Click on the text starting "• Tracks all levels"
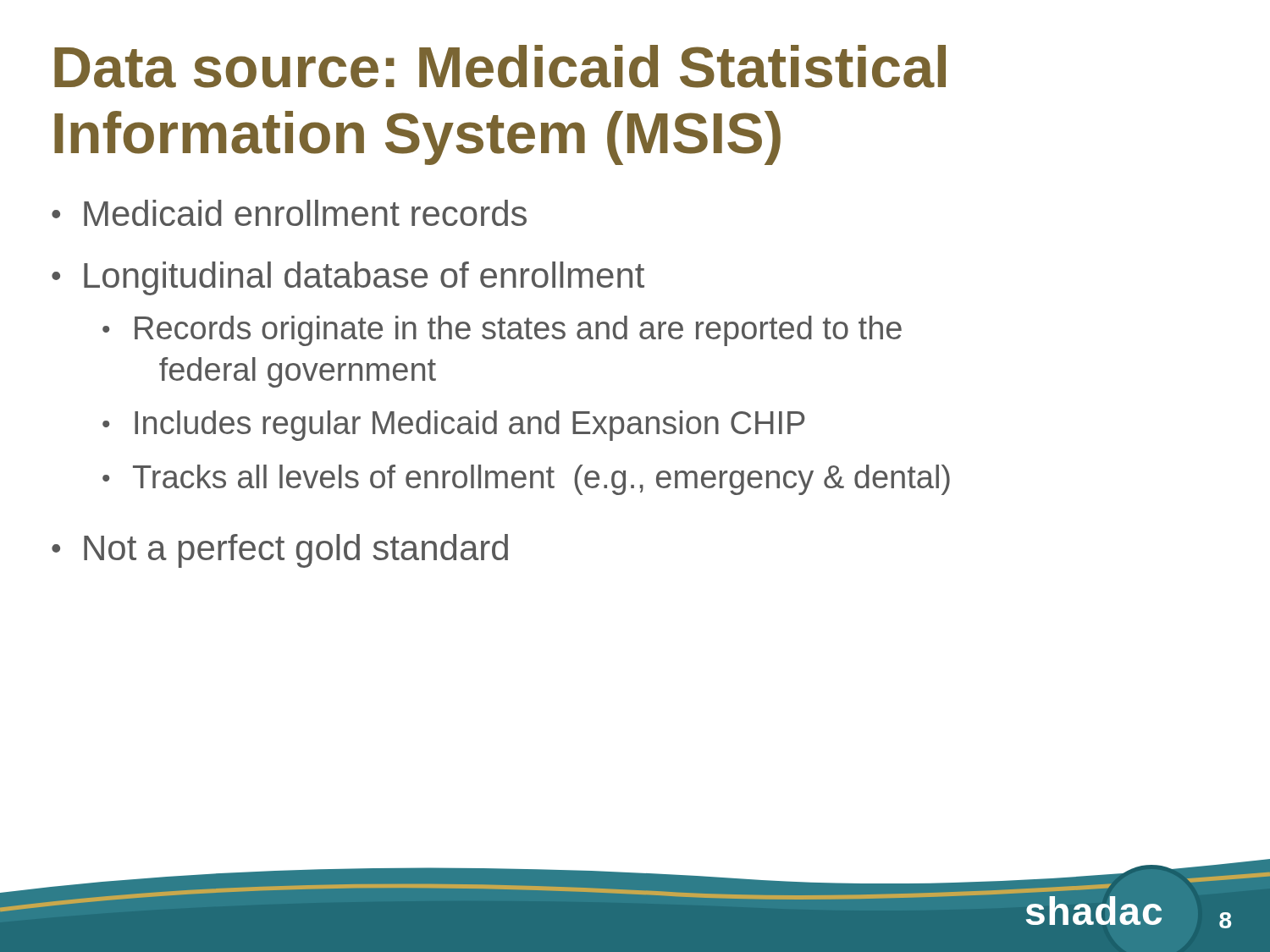 pyautogui.click(x=527, y=478)
